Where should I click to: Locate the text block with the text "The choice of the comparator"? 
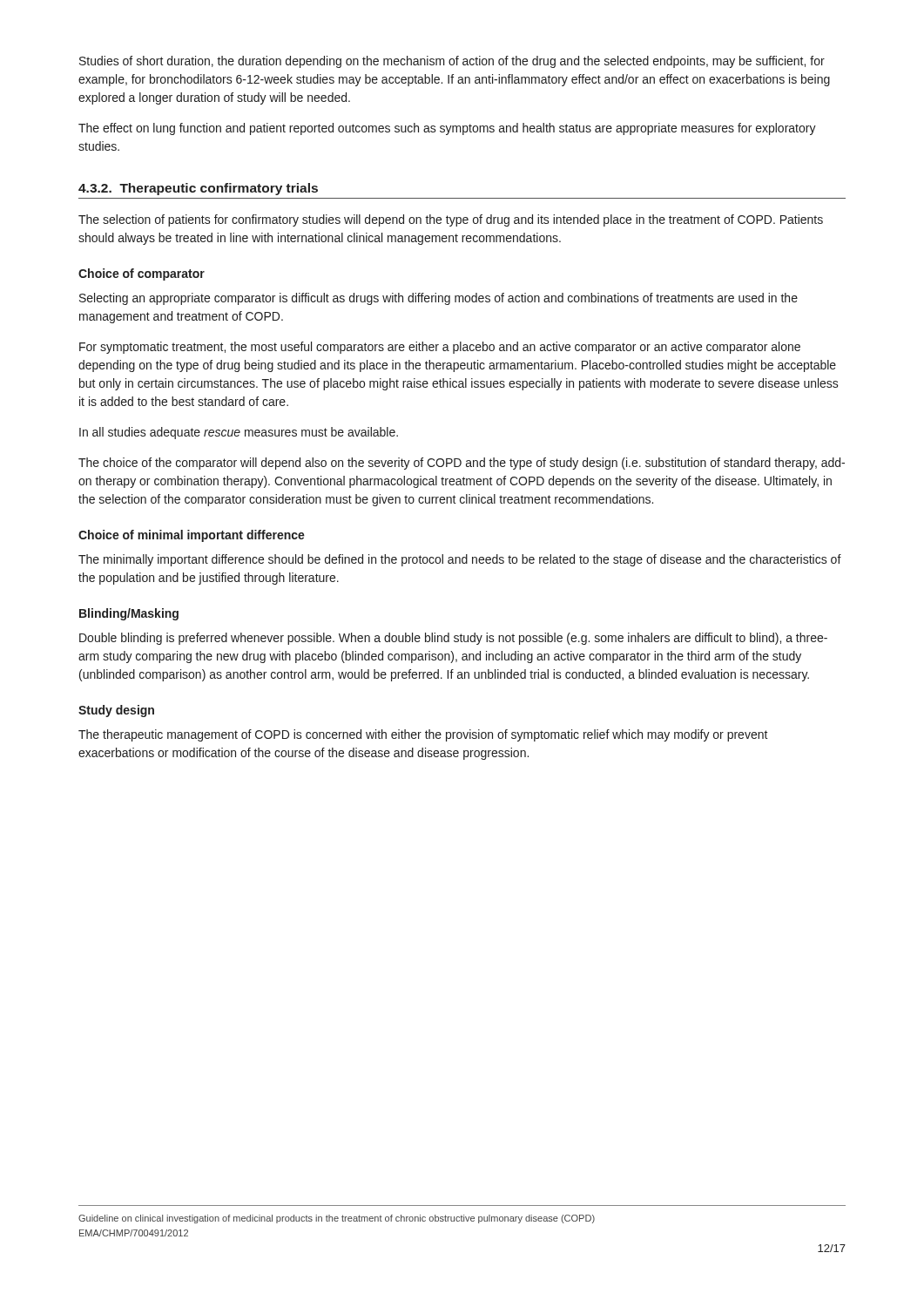tap(462, 481)
